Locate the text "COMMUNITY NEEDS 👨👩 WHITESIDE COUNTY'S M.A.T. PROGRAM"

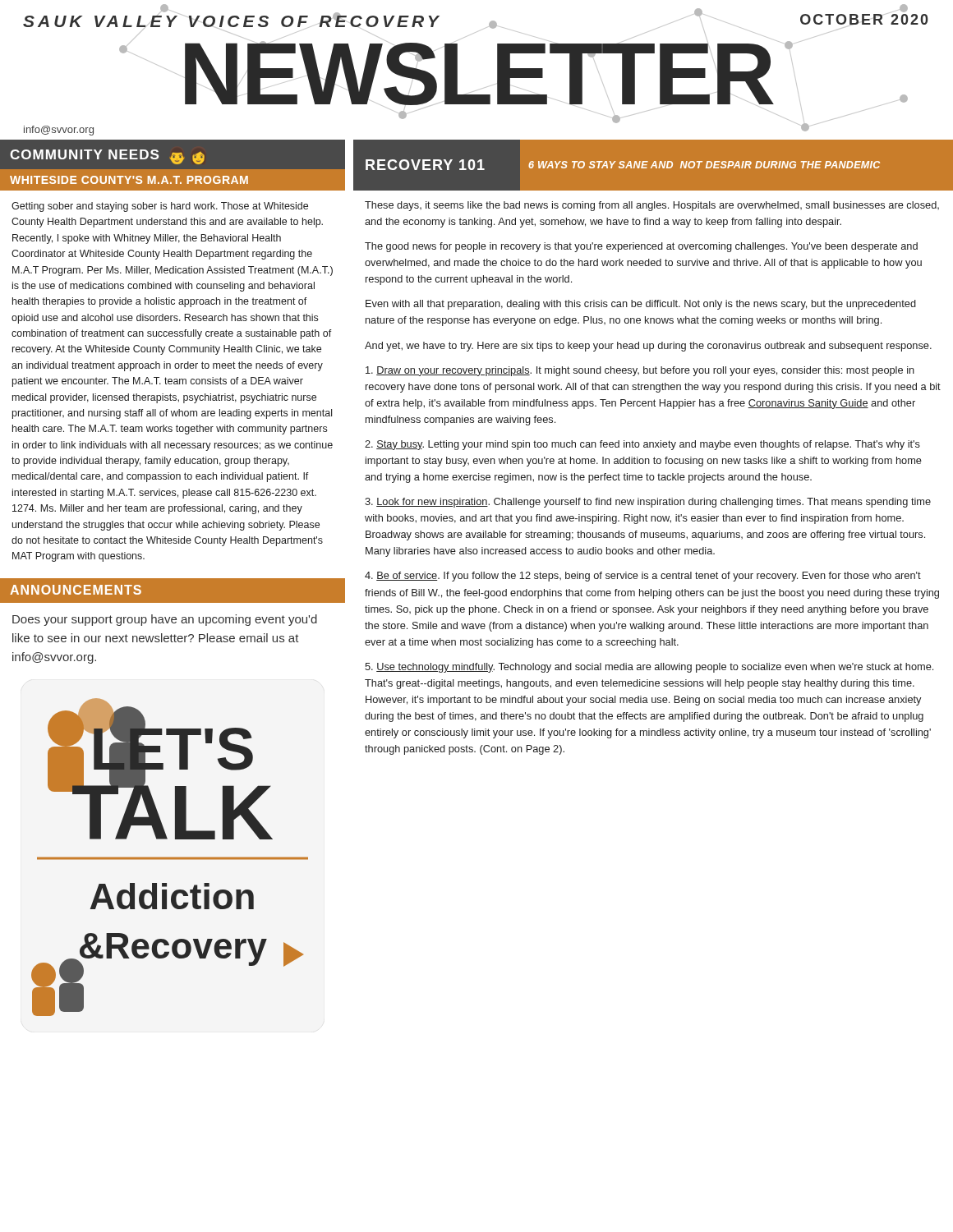point(173,165)
